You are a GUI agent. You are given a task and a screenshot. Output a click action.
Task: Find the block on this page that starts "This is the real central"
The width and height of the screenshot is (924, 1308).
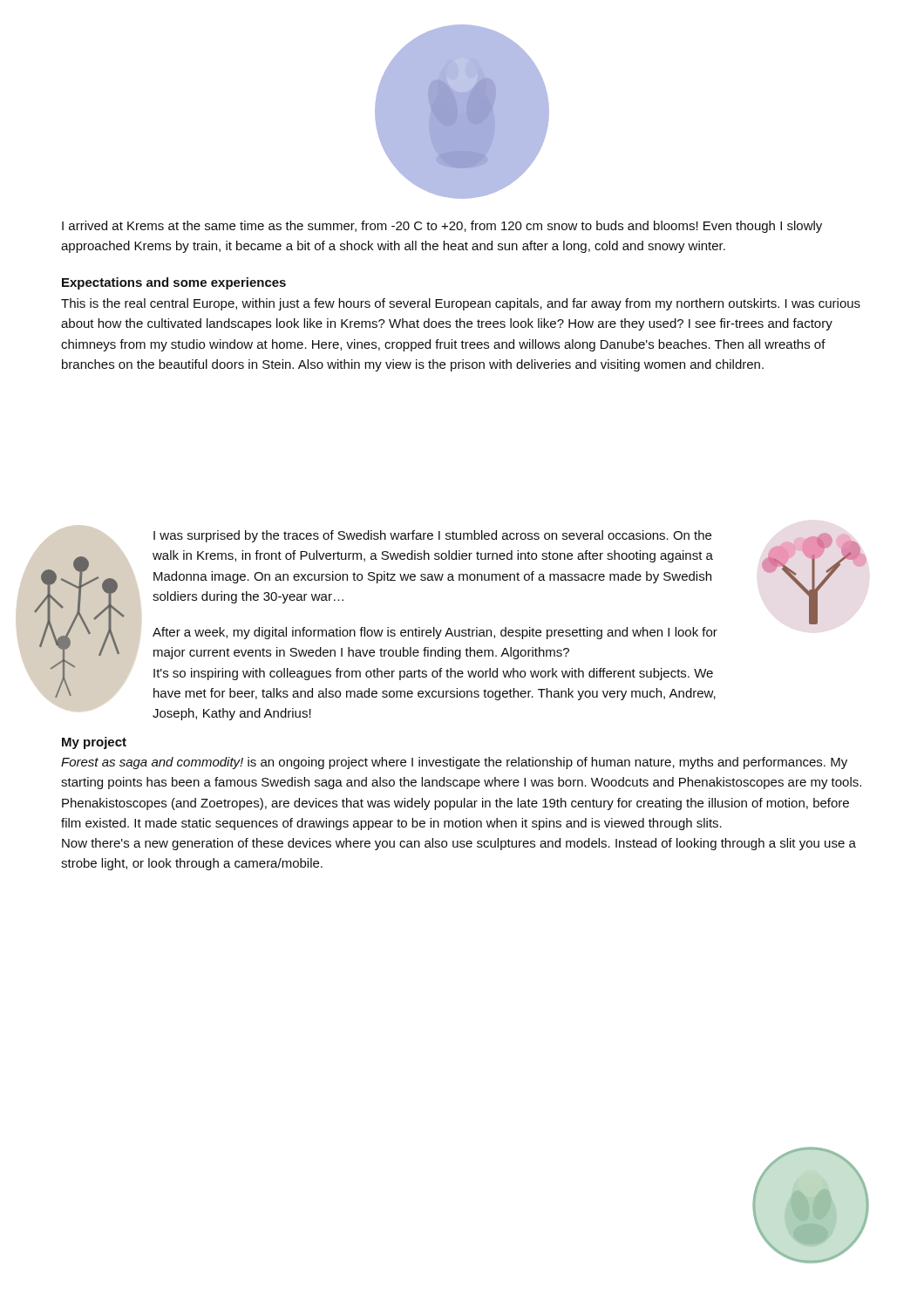point(461,333)
